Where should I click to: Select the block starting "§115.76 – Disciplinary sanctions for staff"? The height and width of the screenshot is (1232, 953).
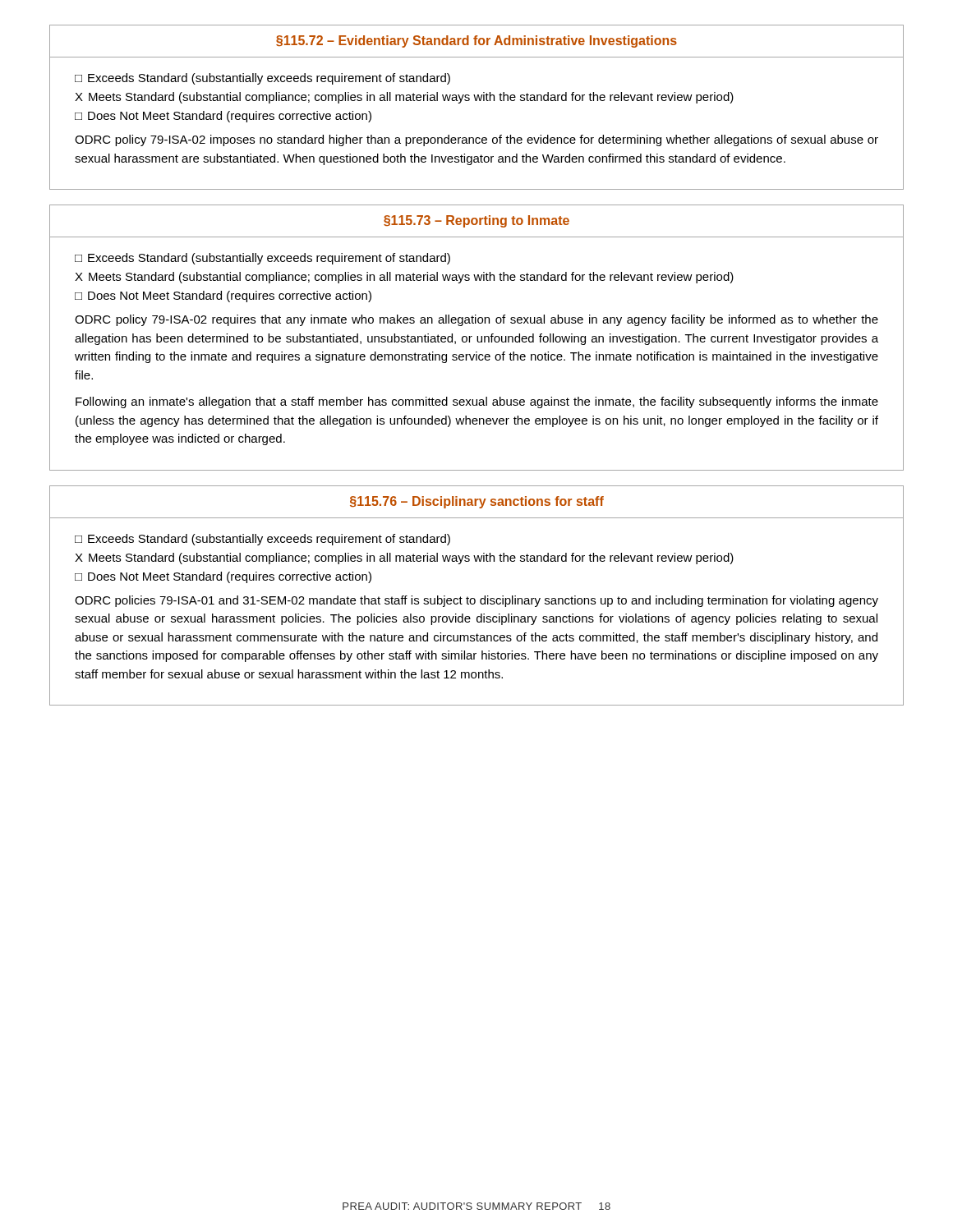[476, 501]
